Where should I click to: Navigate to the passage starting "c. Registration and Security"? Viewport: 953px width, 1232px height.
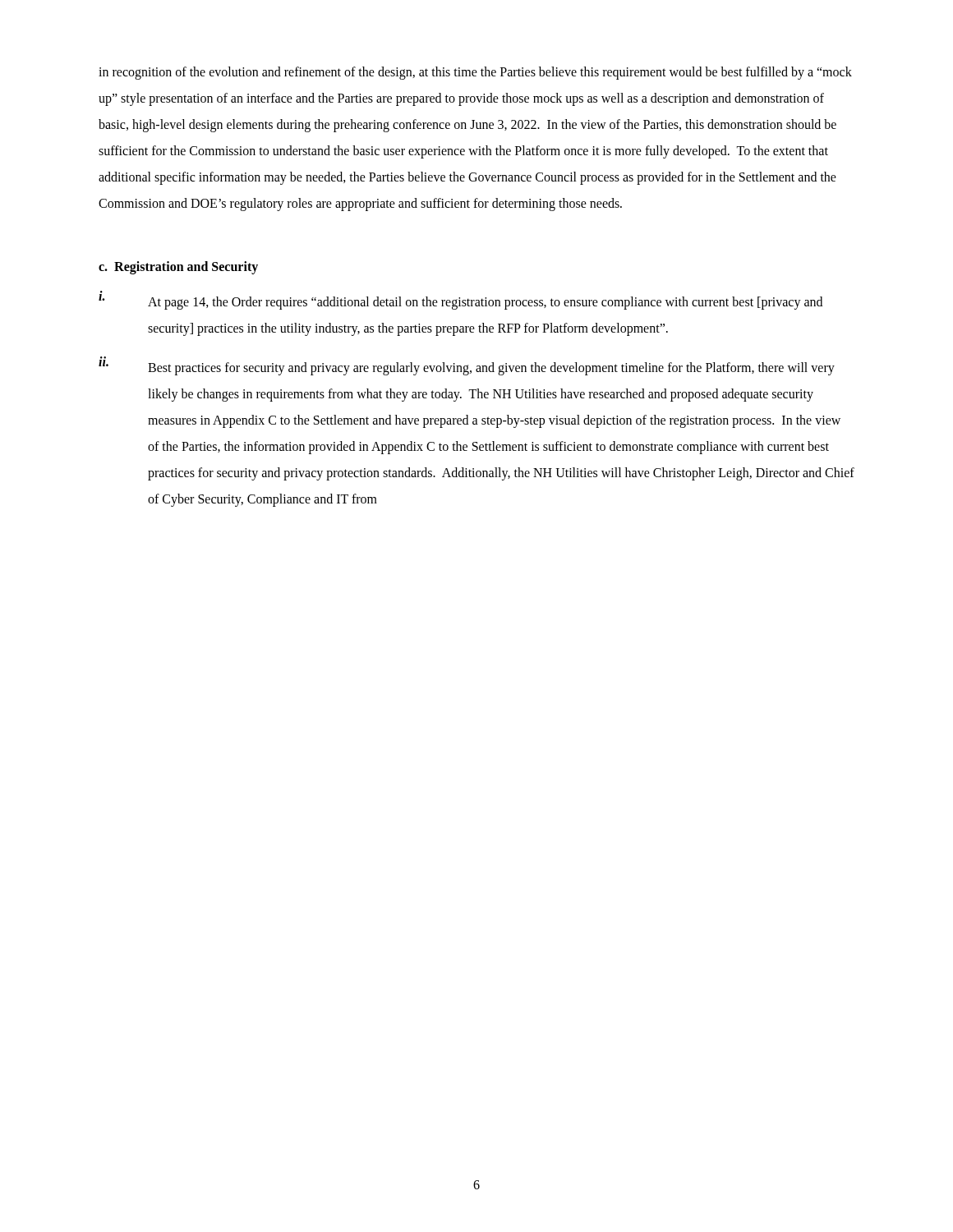(x=178, y=267)
